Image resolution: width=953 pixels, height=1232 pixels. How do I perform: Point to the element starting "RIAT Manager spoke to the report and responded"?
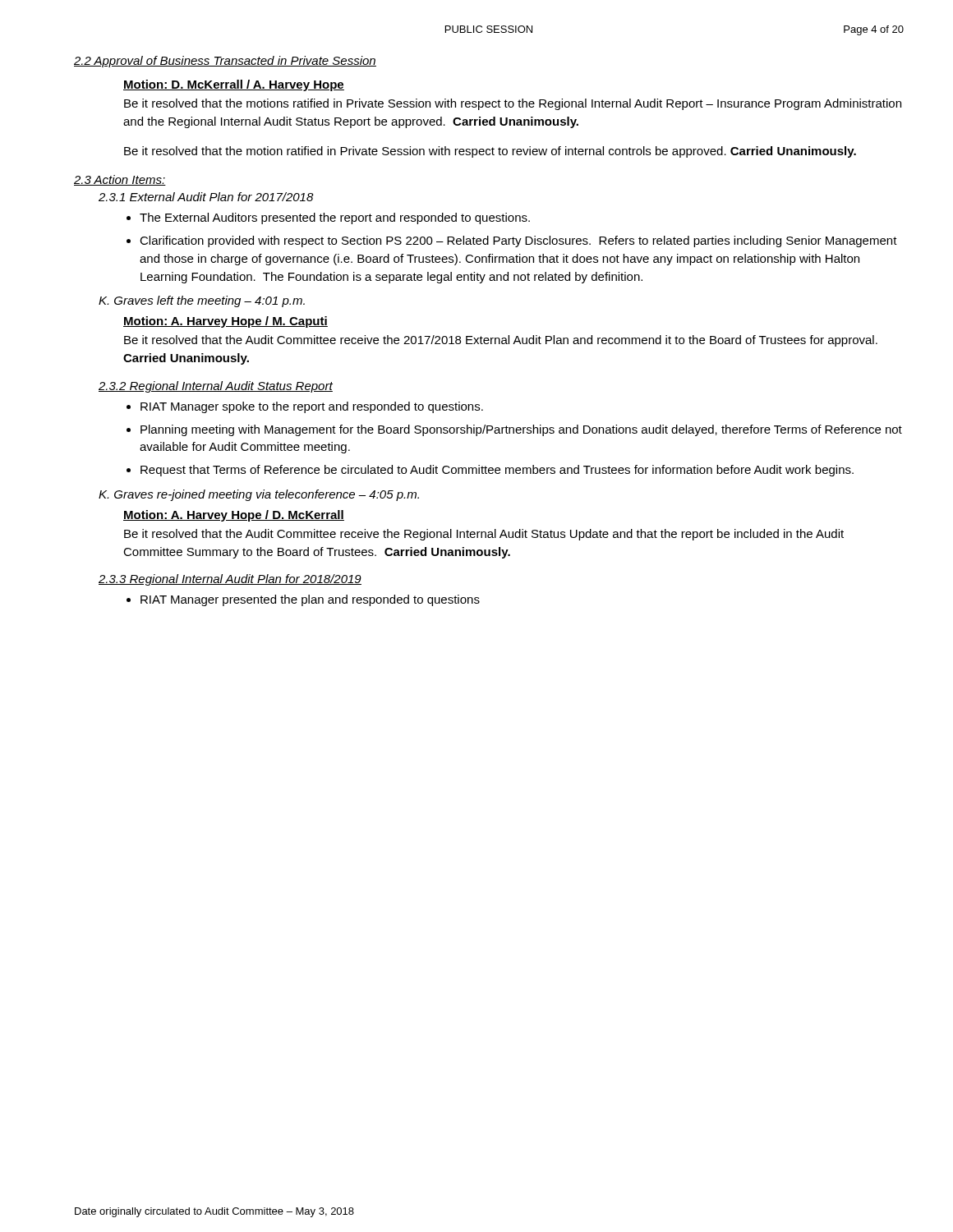click(312, 406)
